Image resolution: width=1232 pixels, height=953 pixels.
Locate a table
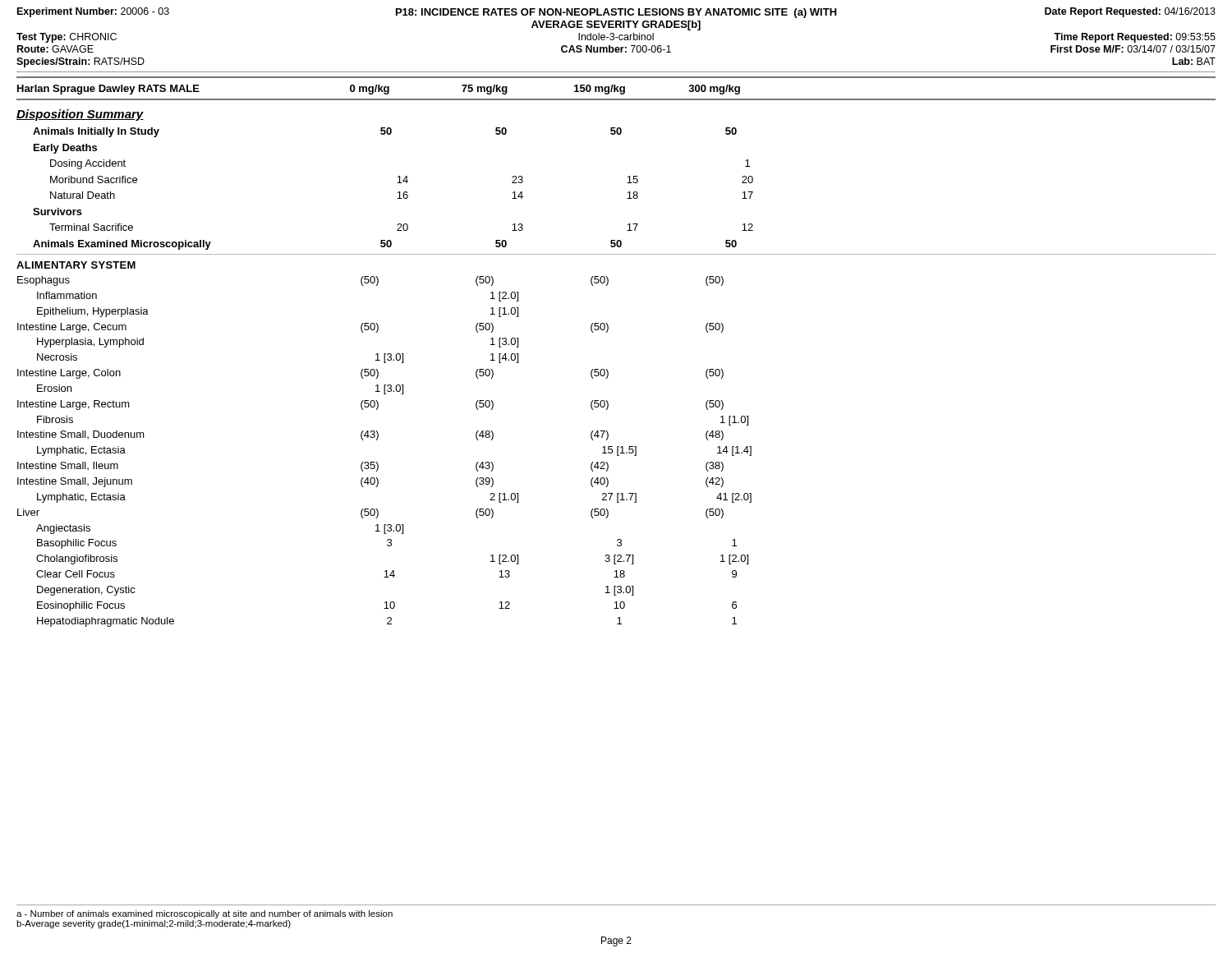click(x=616, y=365)
